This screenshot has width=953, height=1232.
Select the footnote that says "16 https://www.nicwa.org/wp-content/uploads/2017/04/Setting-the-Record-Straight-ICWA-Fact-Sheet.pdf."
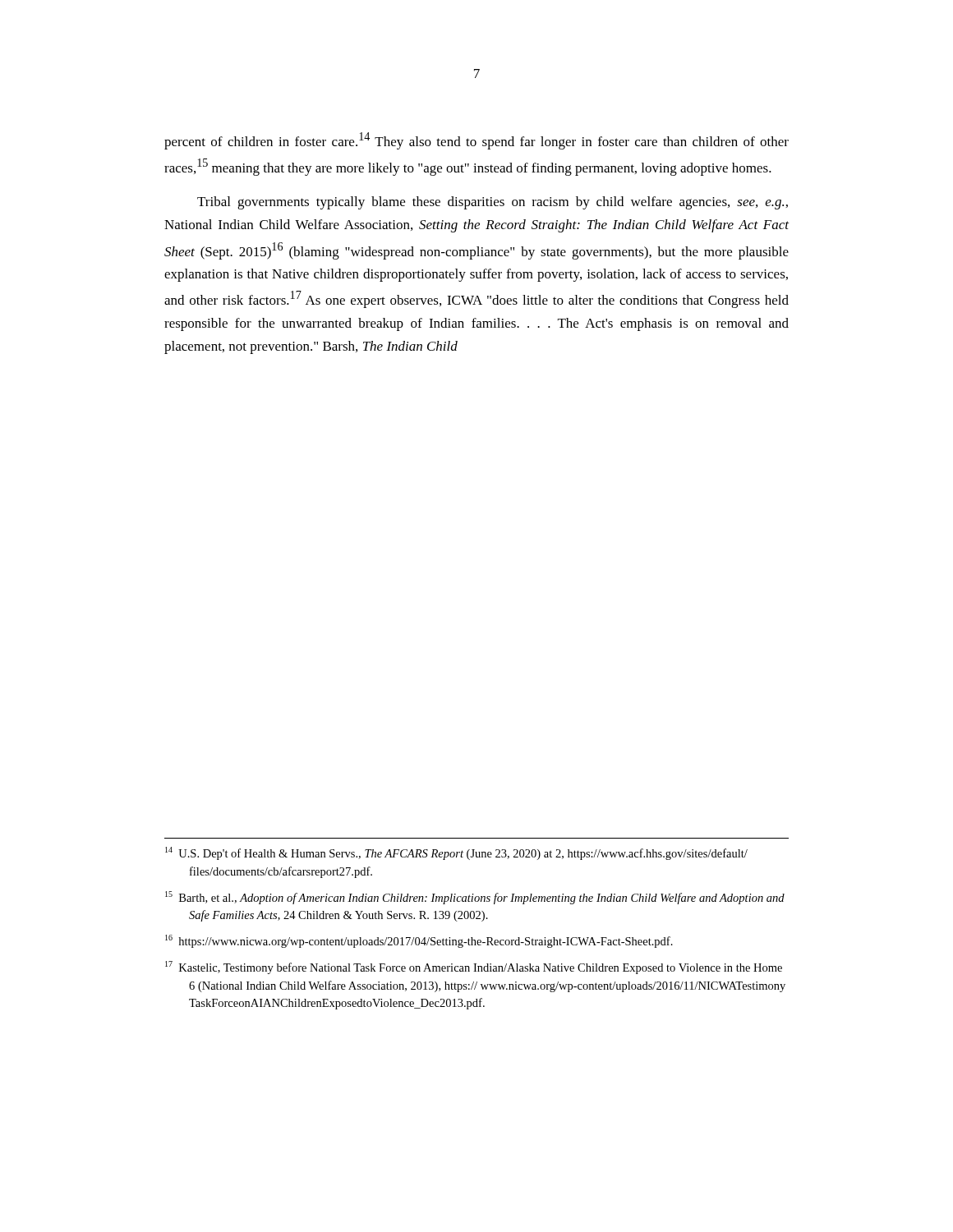(x=419, y=940)
